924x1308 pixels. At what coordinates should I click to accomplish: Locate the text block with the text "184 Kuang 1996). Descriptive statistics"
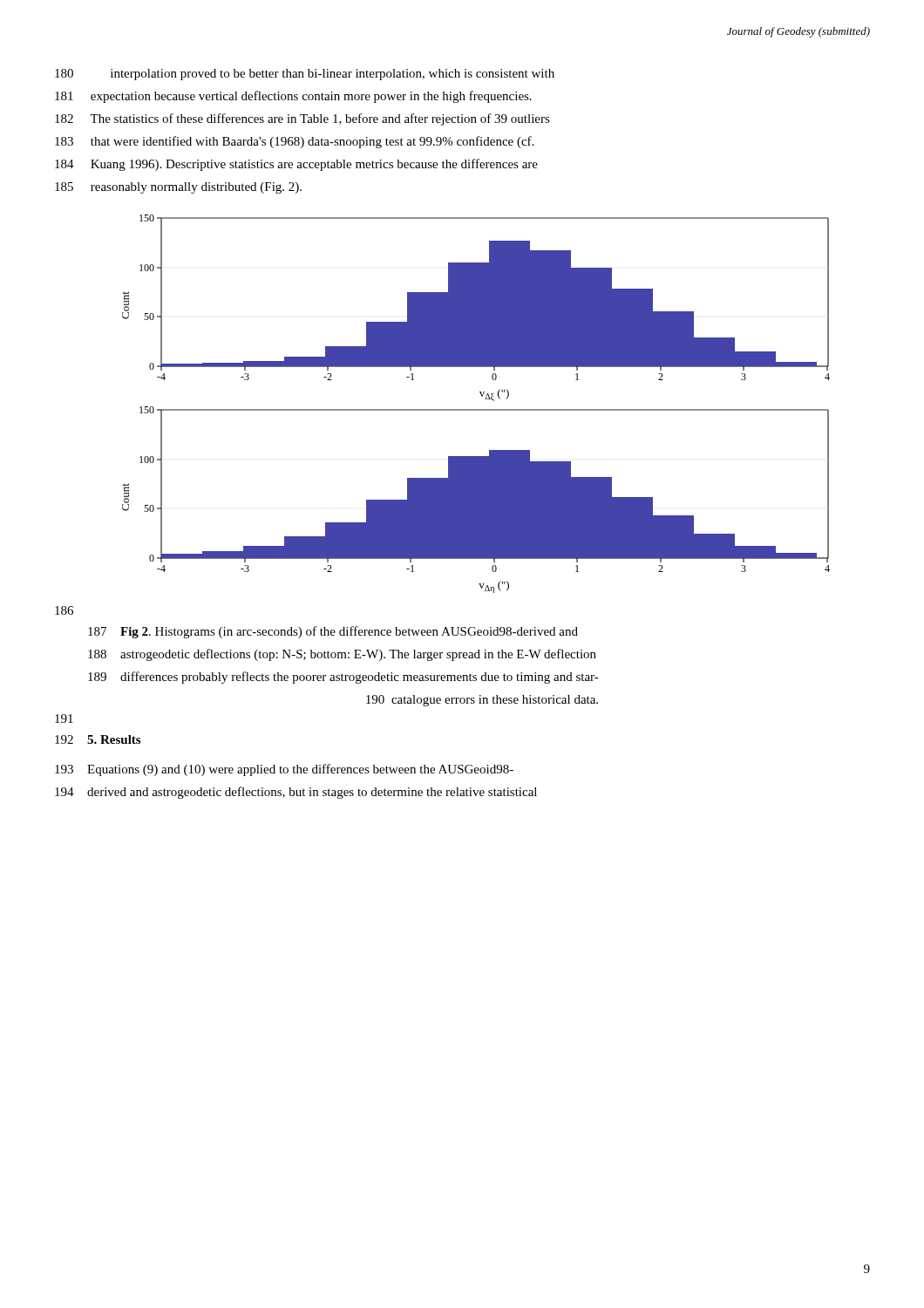pos(296,165)
